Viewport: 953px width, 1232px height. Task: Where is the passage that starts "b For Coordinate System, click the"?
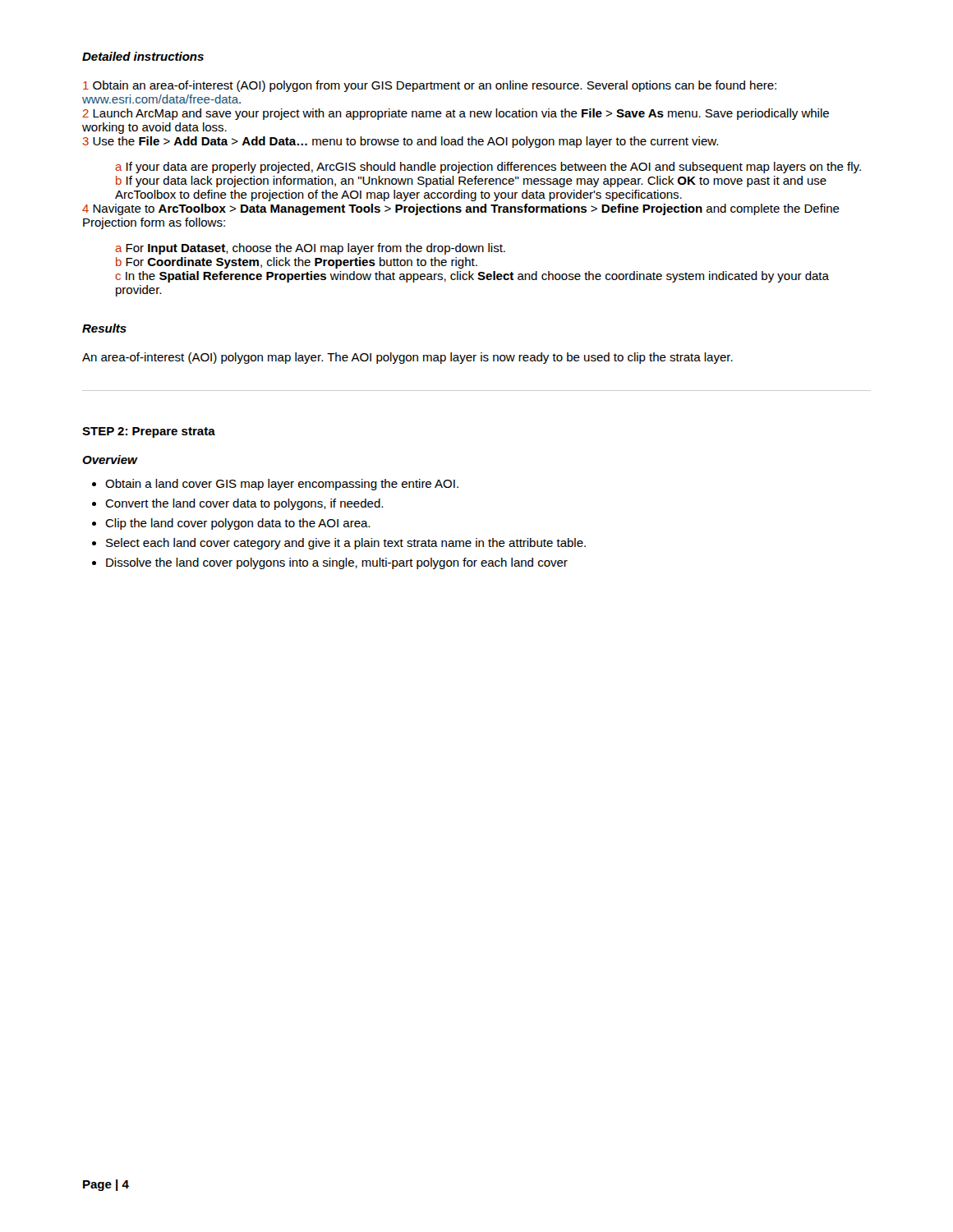(x=493, y=262)
